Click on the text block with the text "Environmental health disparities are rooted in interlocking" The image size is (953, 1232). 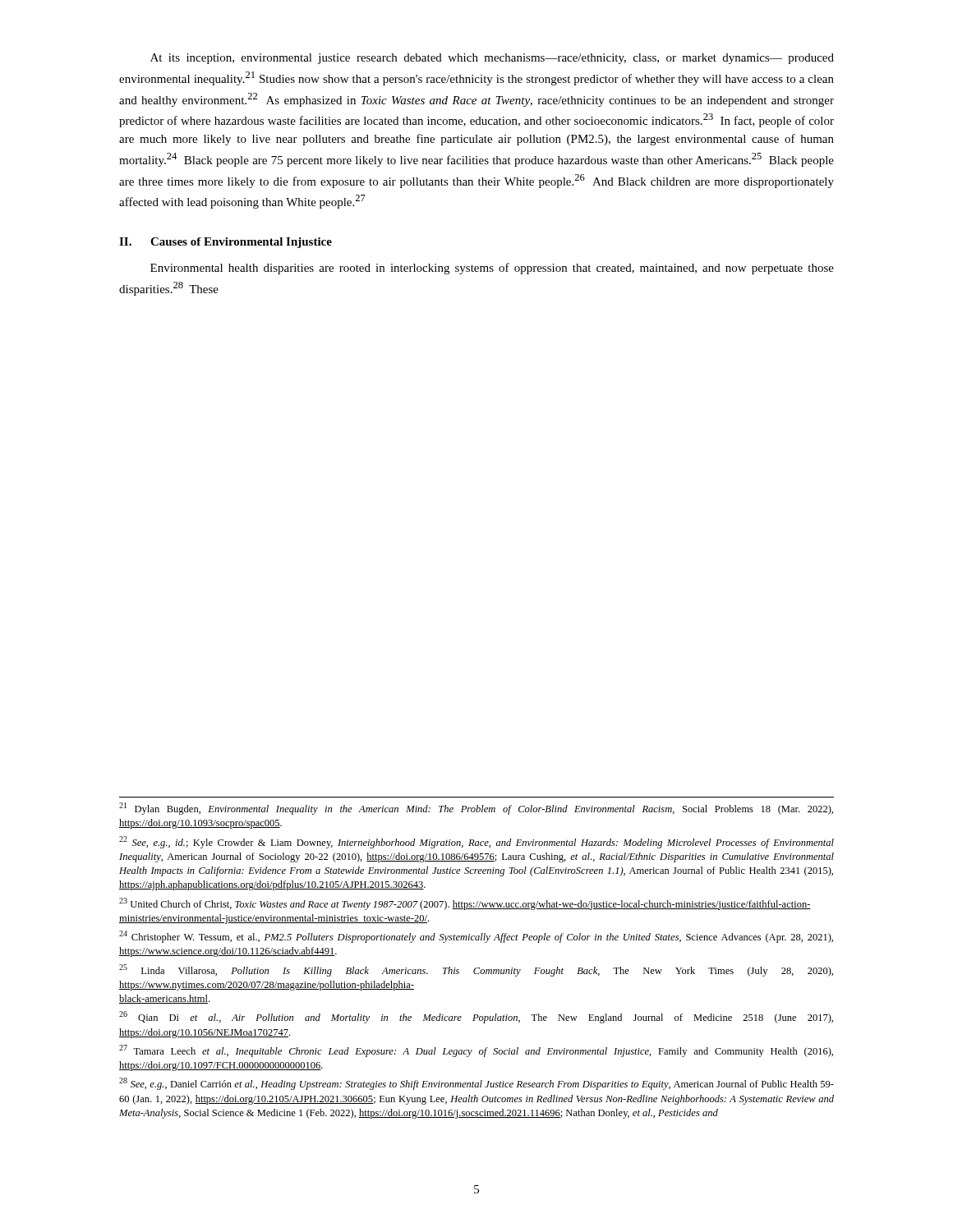click(476, 279)
